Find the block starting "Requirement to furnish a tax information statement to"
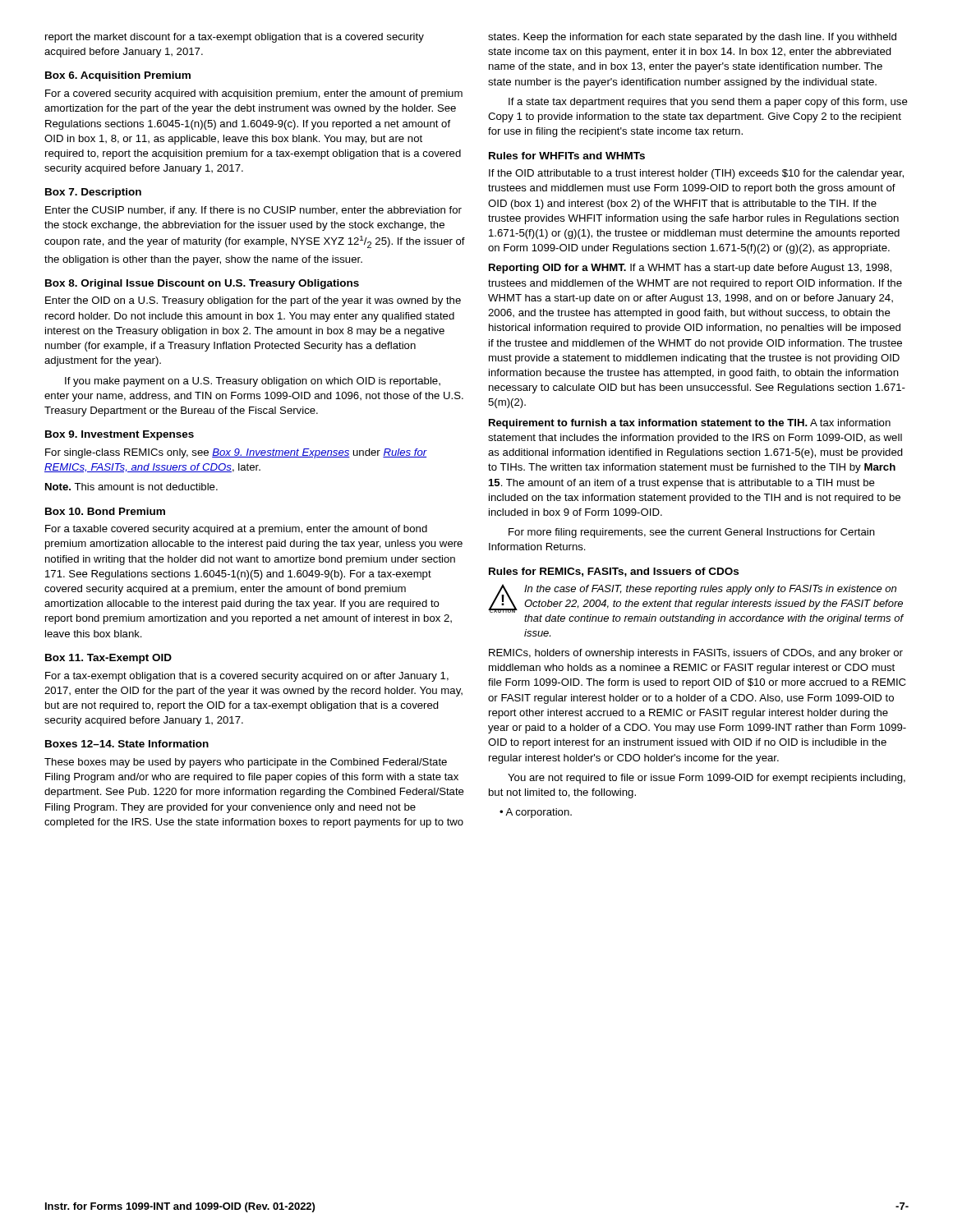 pyautogui.click(x=698, y=485)
